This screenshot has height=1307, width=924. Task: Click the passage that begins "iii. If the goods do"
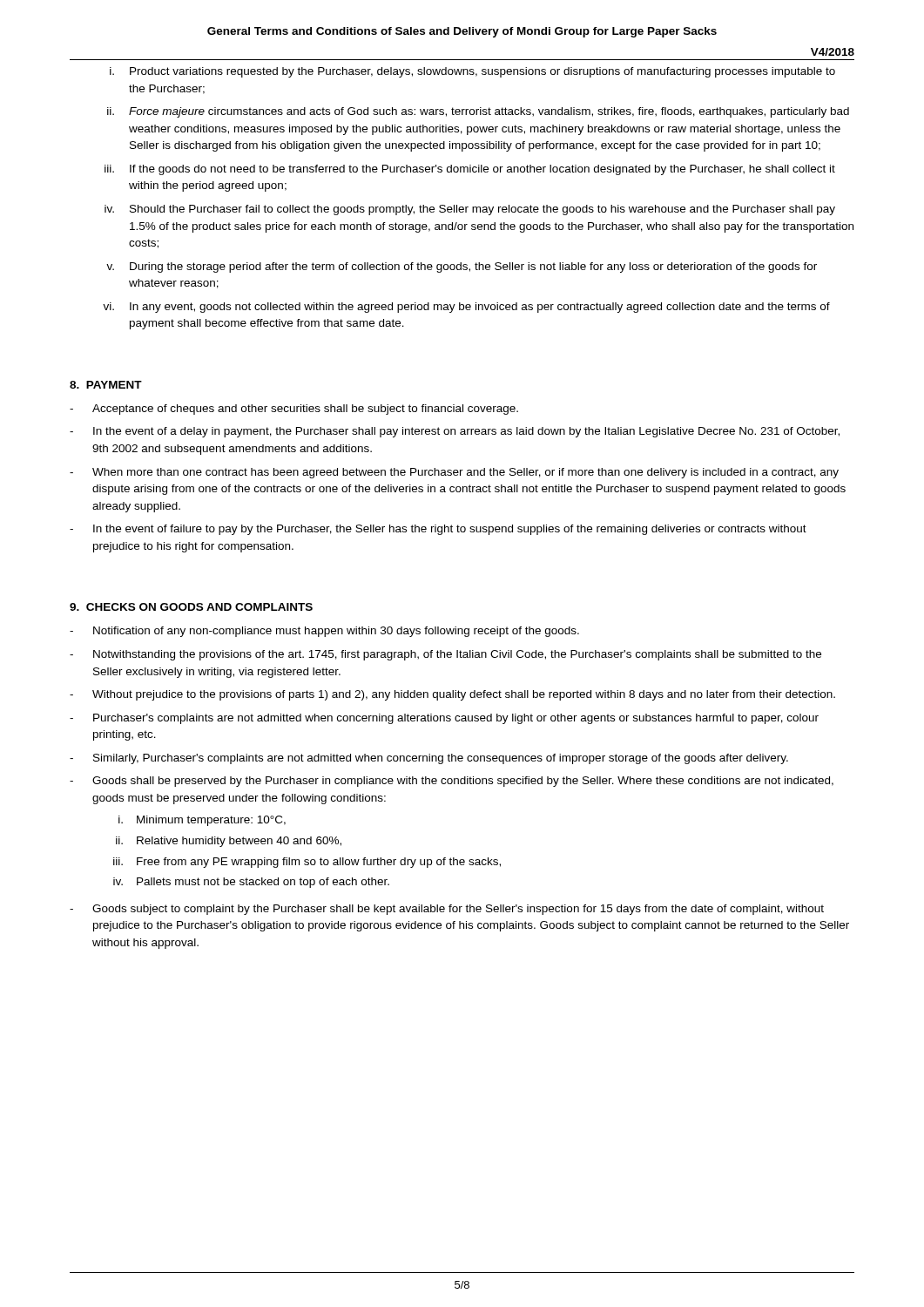coord(462,177)
